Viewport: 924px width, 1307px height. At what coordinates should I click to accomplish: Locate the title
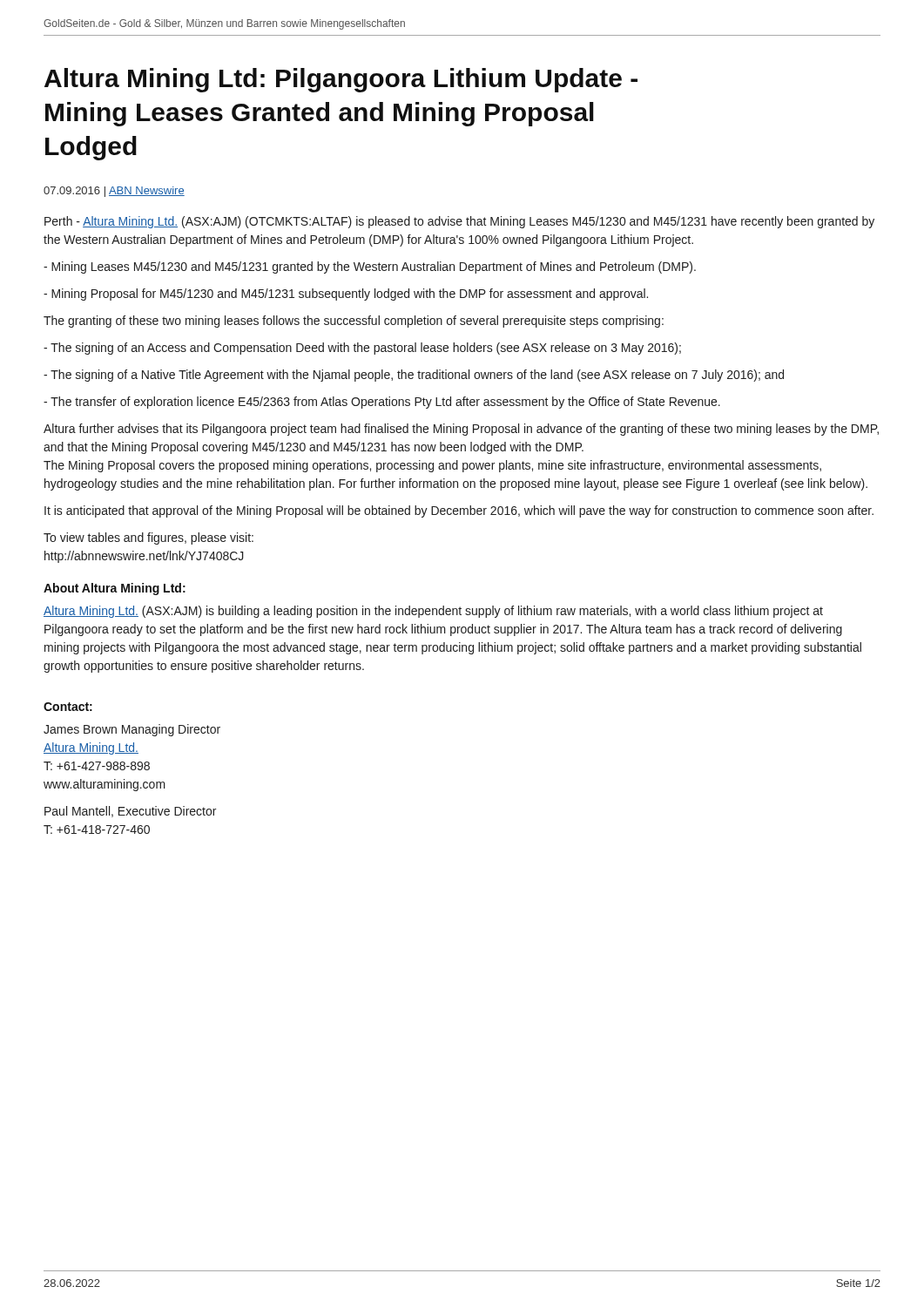click(x=462, y=112)
